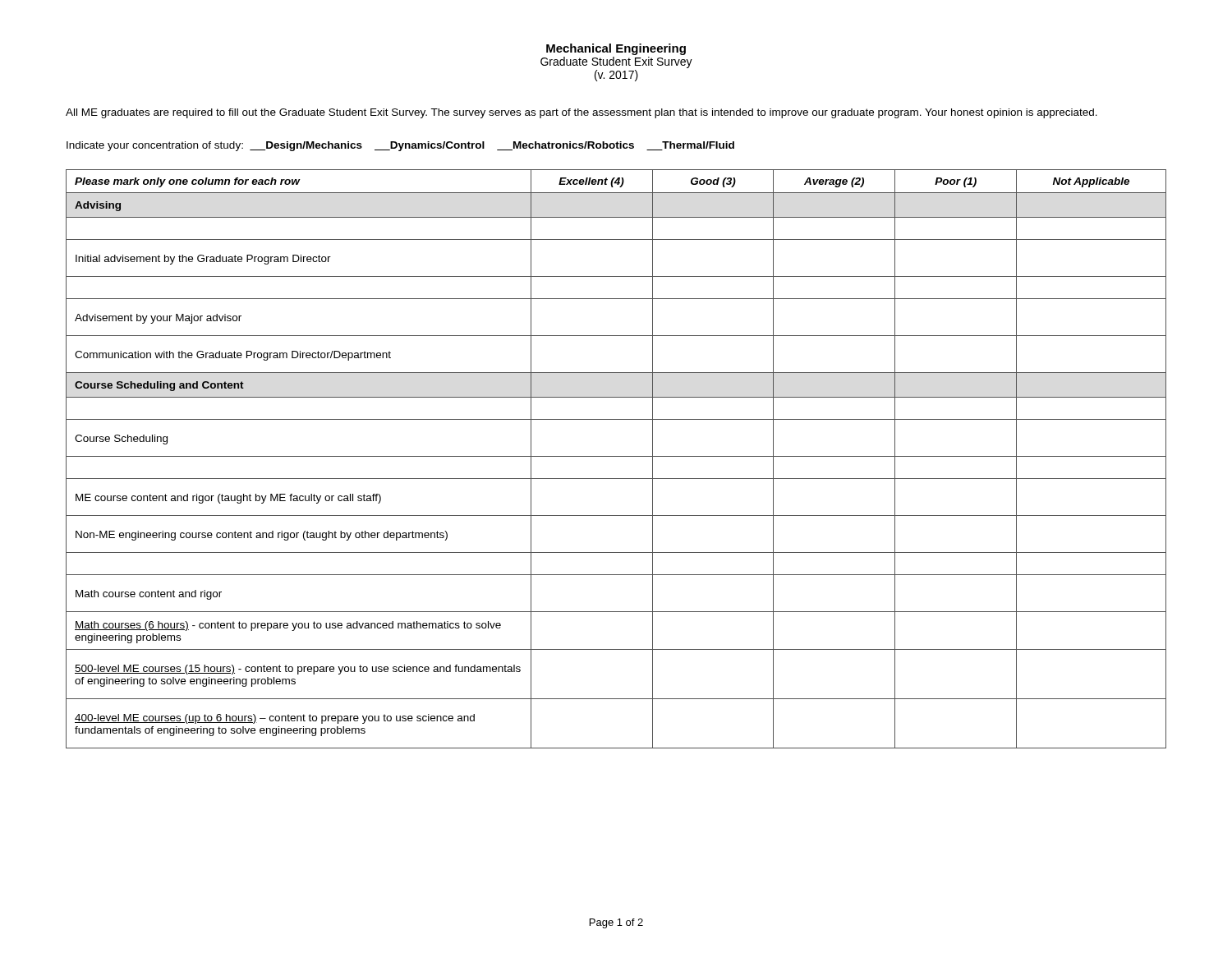
Task: Locate the element starting "Indicate your concentration of study: Design/Mechanics"
Action: (x=400, y=145)
